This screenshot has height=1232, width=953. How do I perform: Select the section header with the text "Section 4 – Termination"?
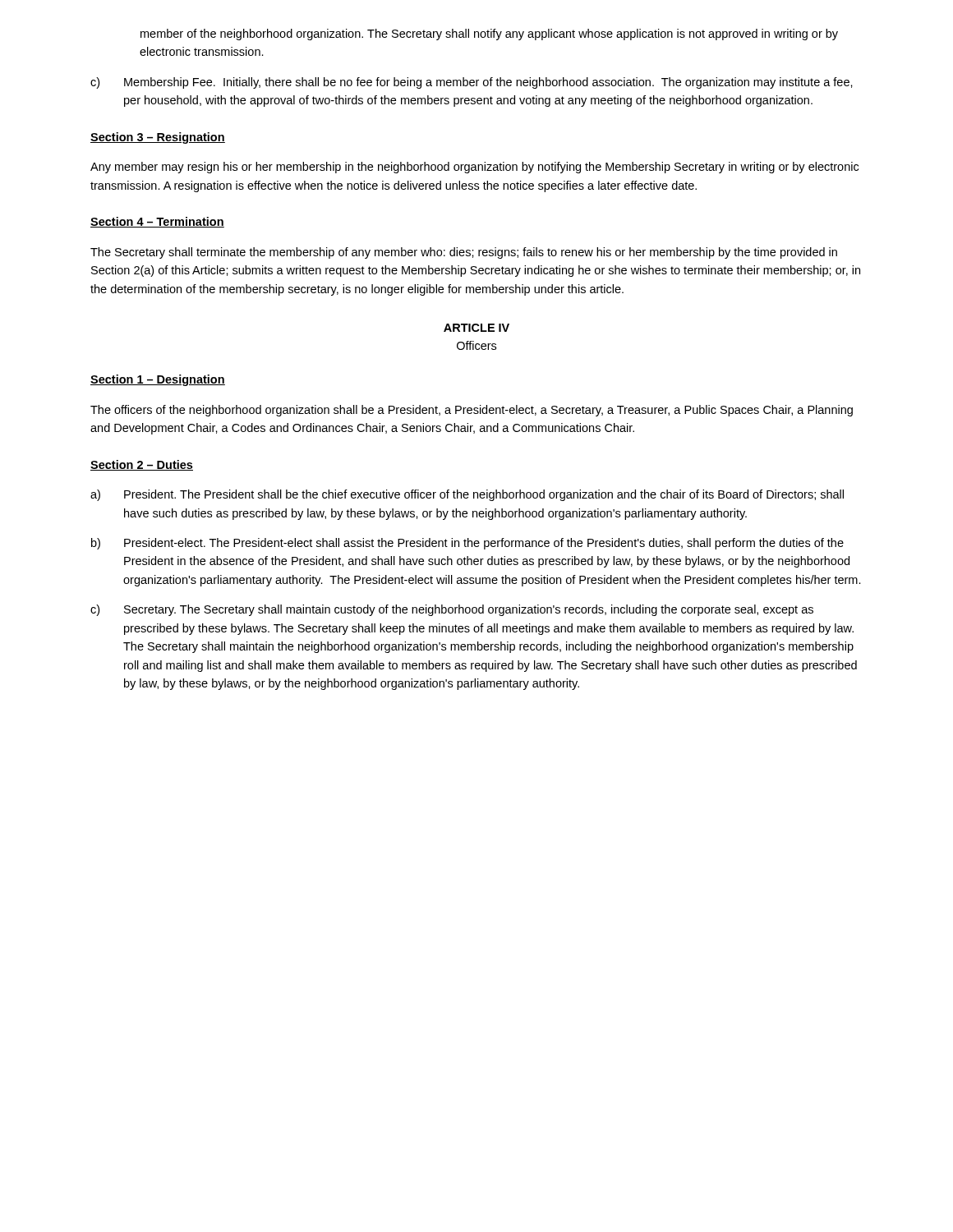point(157,222)
